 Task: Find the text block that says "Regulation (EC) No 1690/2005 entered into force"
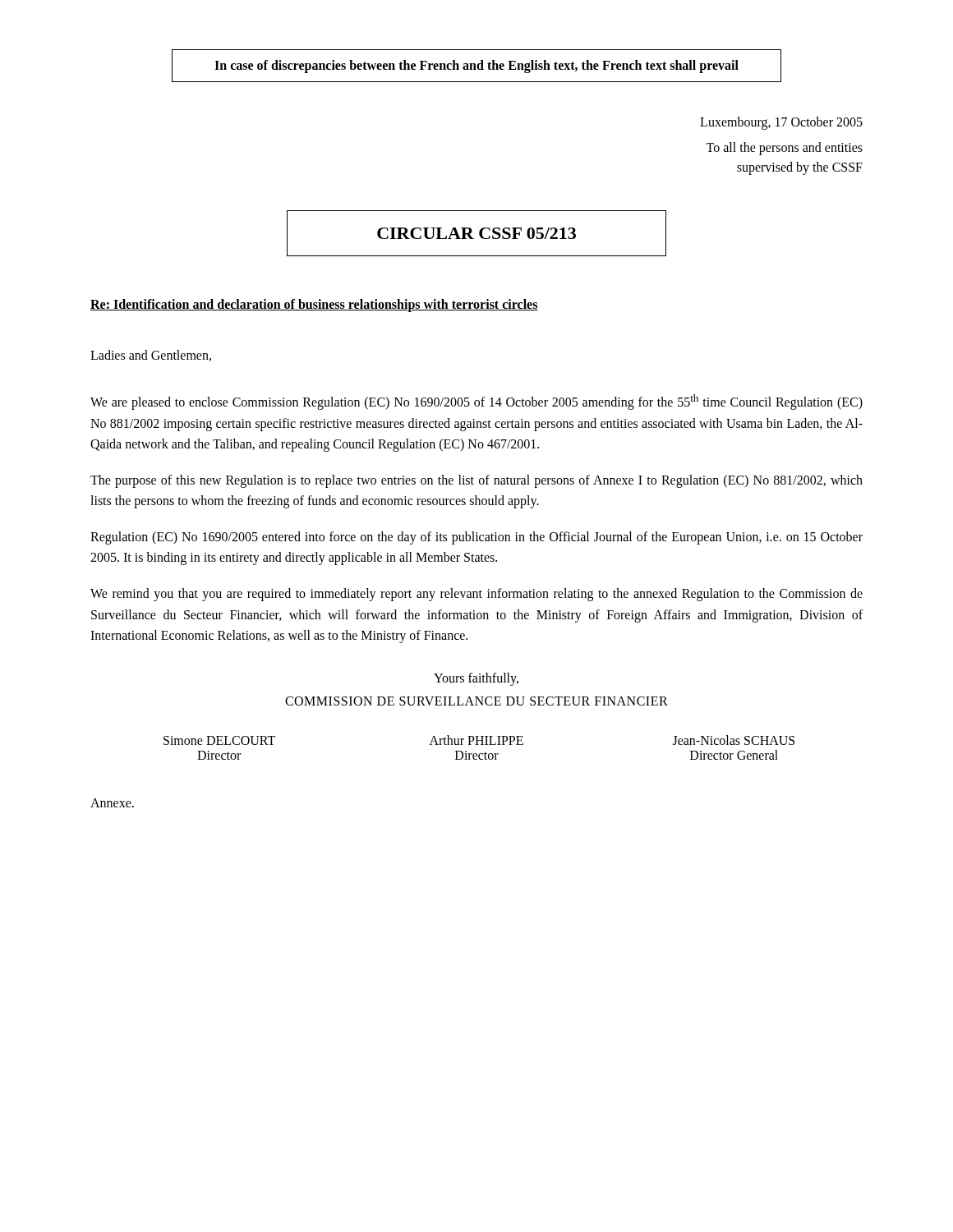point(476,547)
